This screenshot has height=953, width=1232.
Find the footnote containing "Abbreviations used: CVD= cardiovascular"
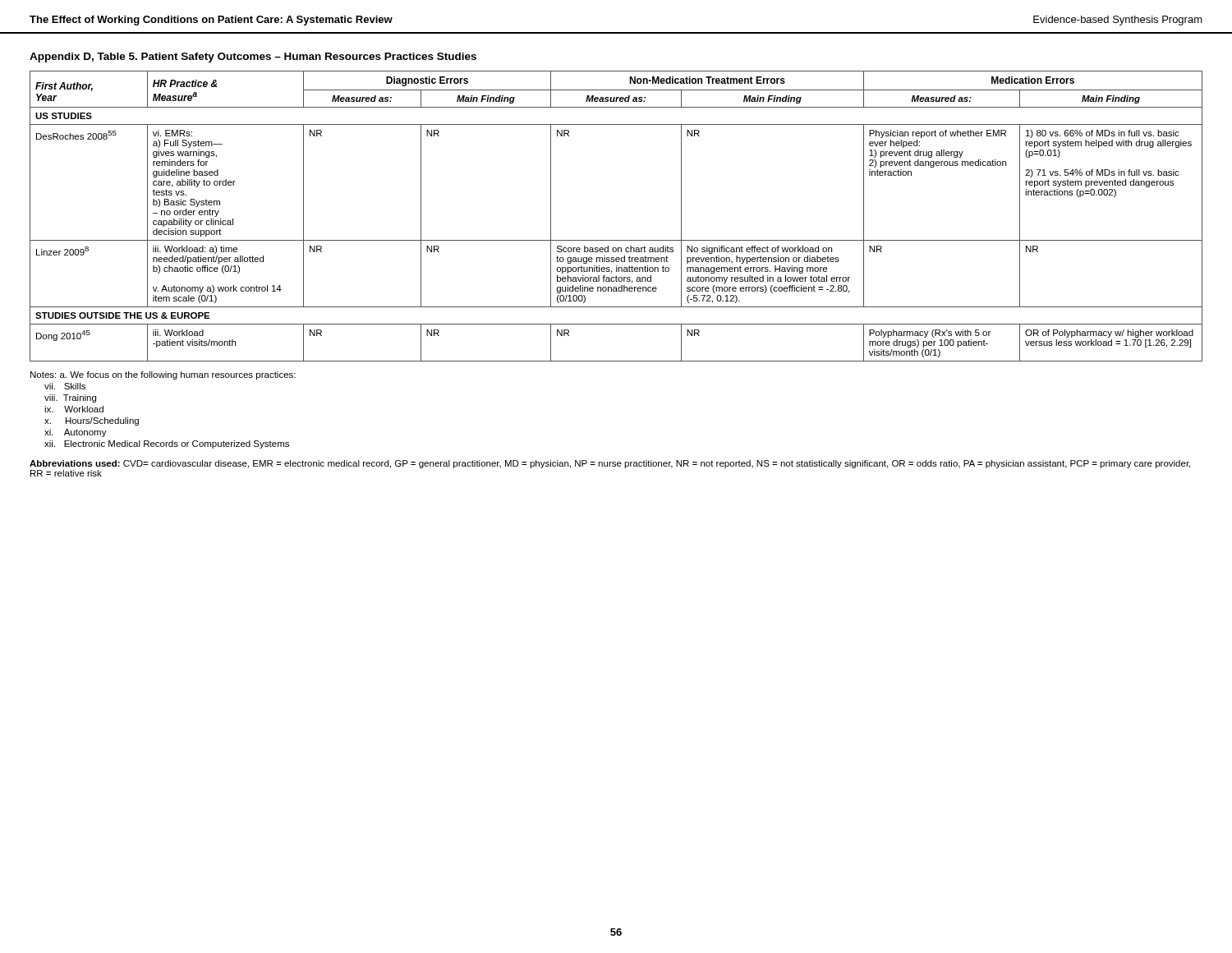pos(616,468)
